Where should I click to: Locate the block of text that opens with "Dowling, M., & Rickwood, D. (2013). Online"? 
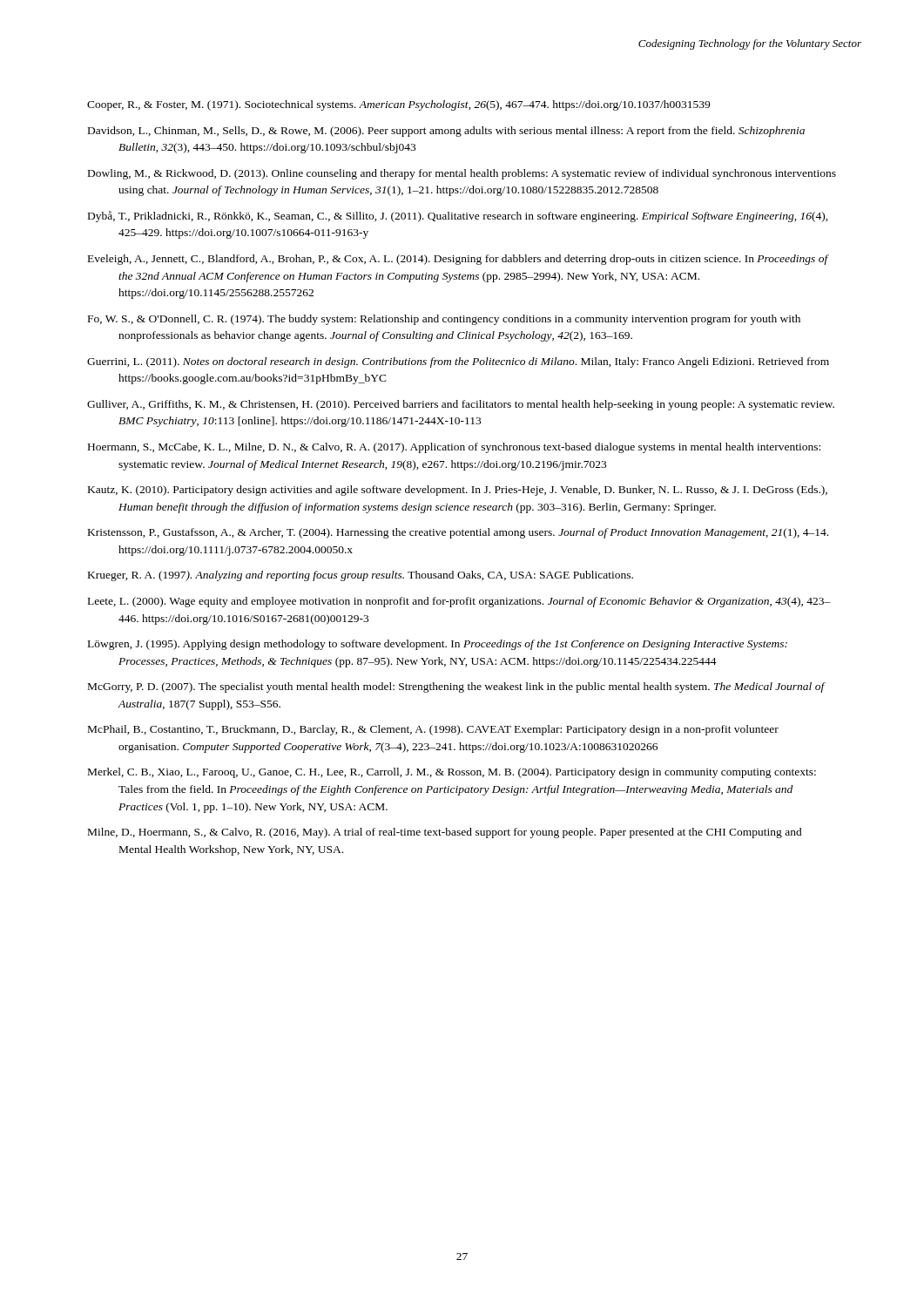(462, 181)
